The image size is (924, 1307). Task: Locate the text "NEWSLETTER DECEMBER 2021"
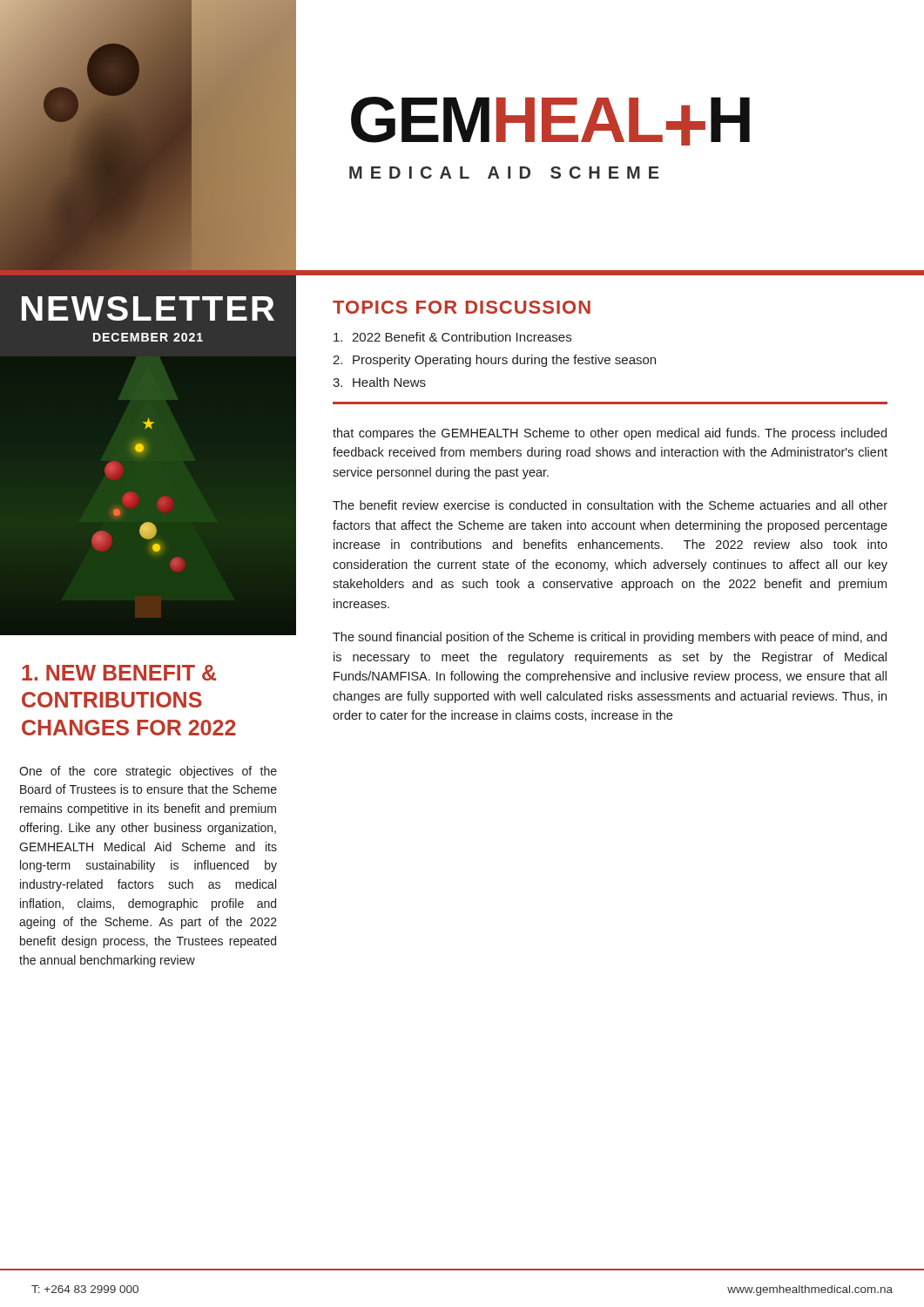click(148, 317)
